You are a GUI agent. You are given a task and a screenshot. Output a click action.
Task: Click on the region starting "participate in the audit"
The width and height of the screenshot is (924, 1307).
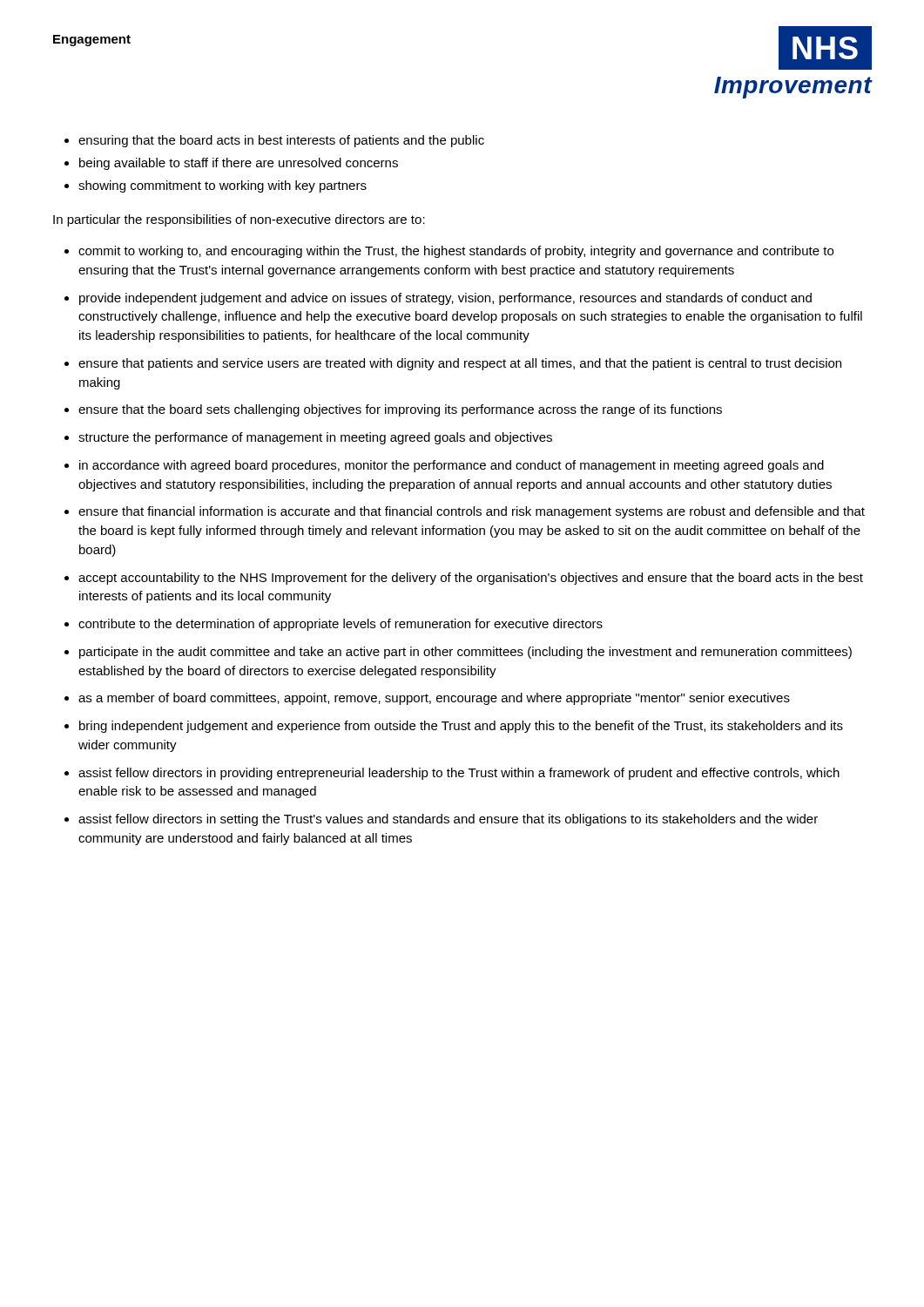tap(465, 661)
